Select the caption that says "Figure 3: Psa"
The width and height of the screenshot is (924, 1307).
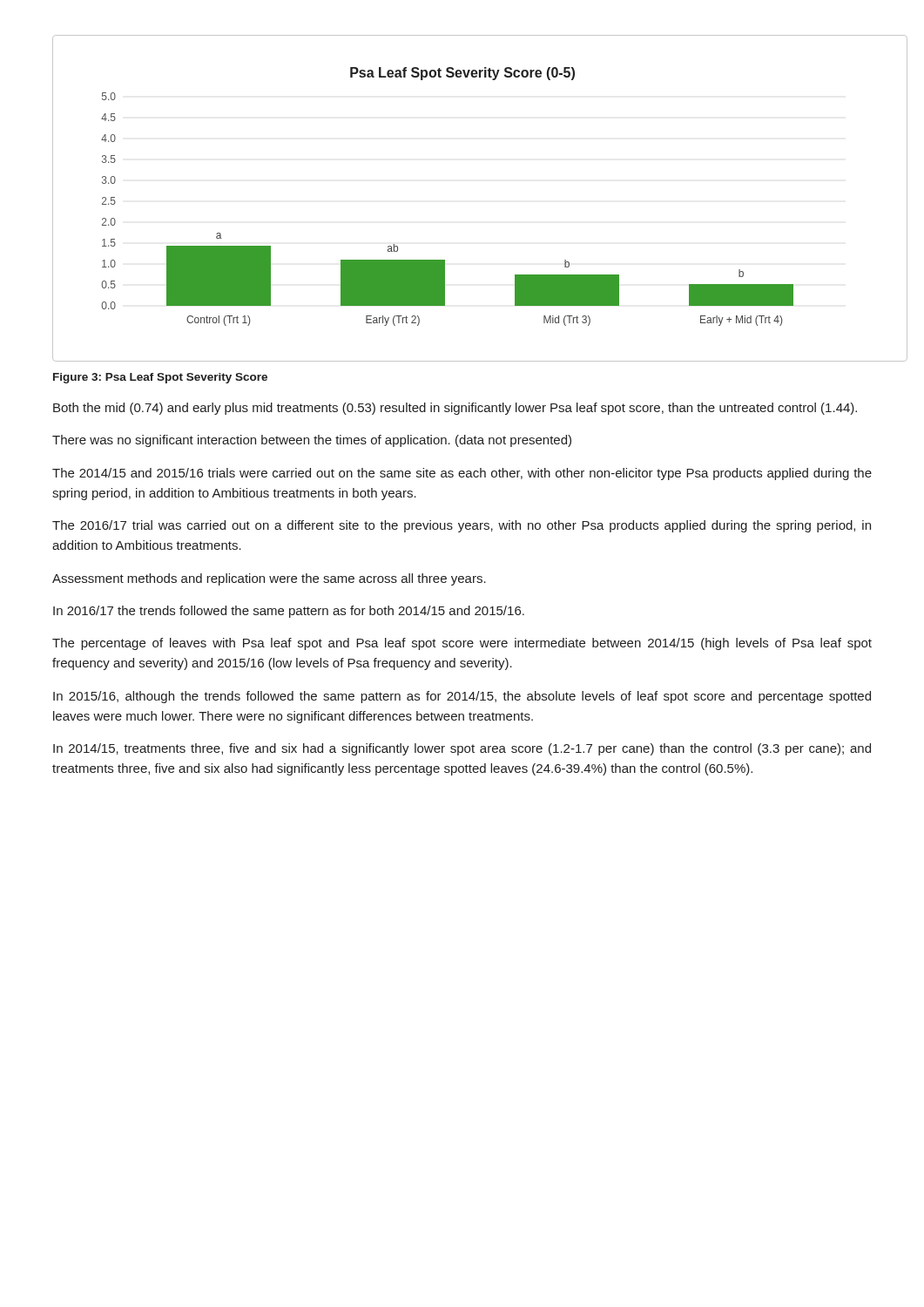pos(160,377)
